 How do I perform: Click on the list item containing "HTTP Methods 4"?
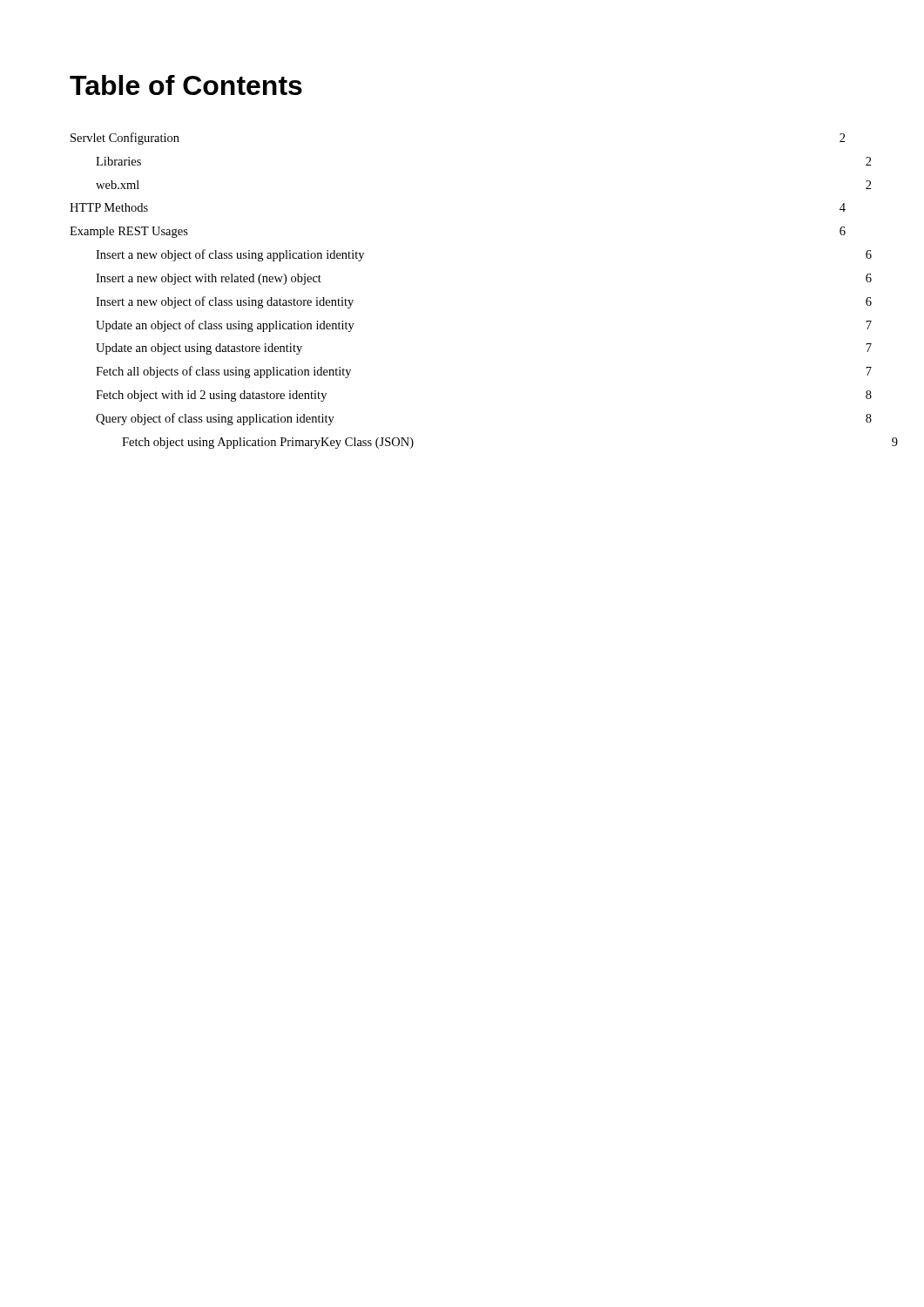tap(110, 208)
